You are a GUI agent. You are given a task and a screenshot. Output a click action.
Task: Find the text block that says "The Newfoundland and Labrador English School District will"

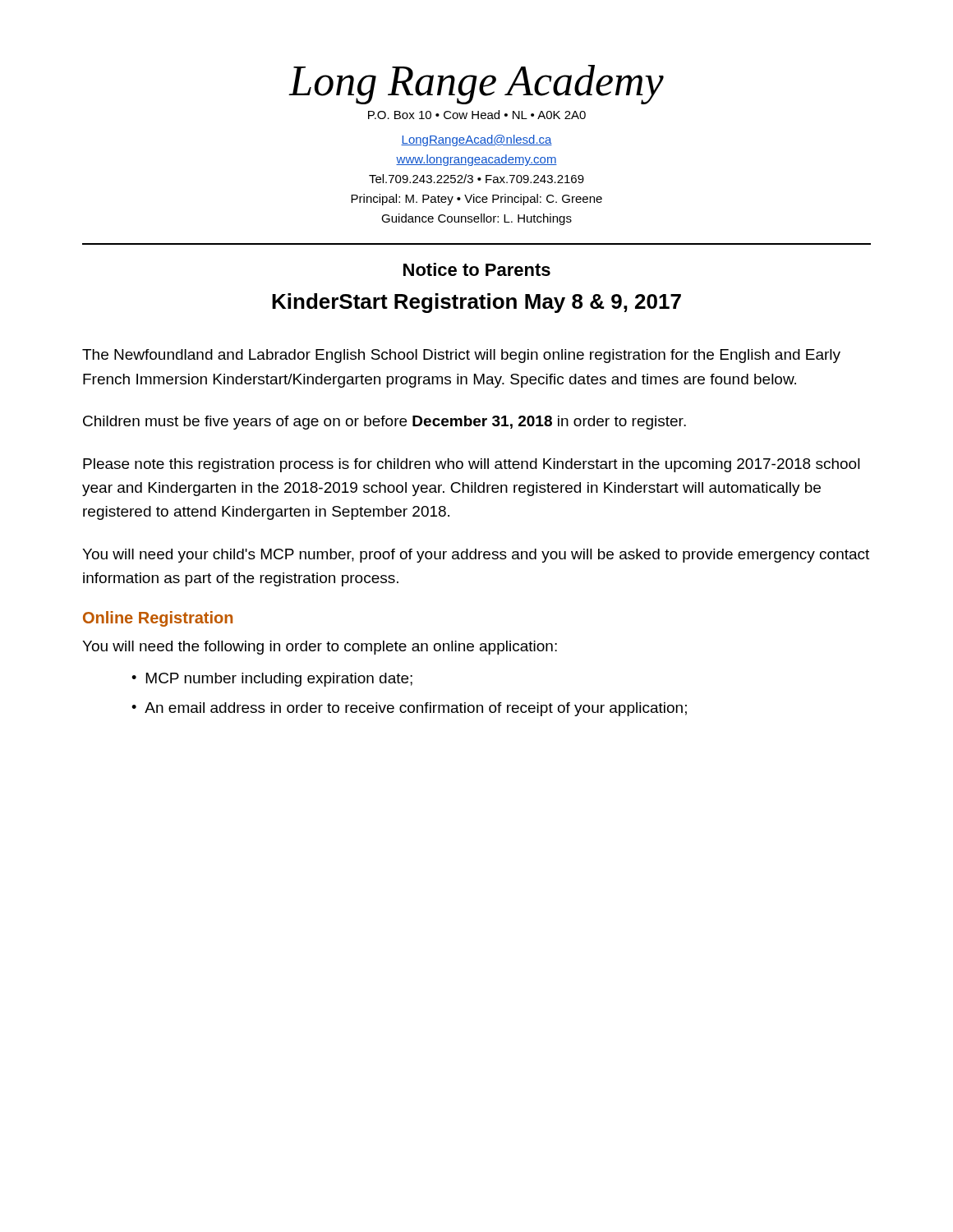[461, 367]
